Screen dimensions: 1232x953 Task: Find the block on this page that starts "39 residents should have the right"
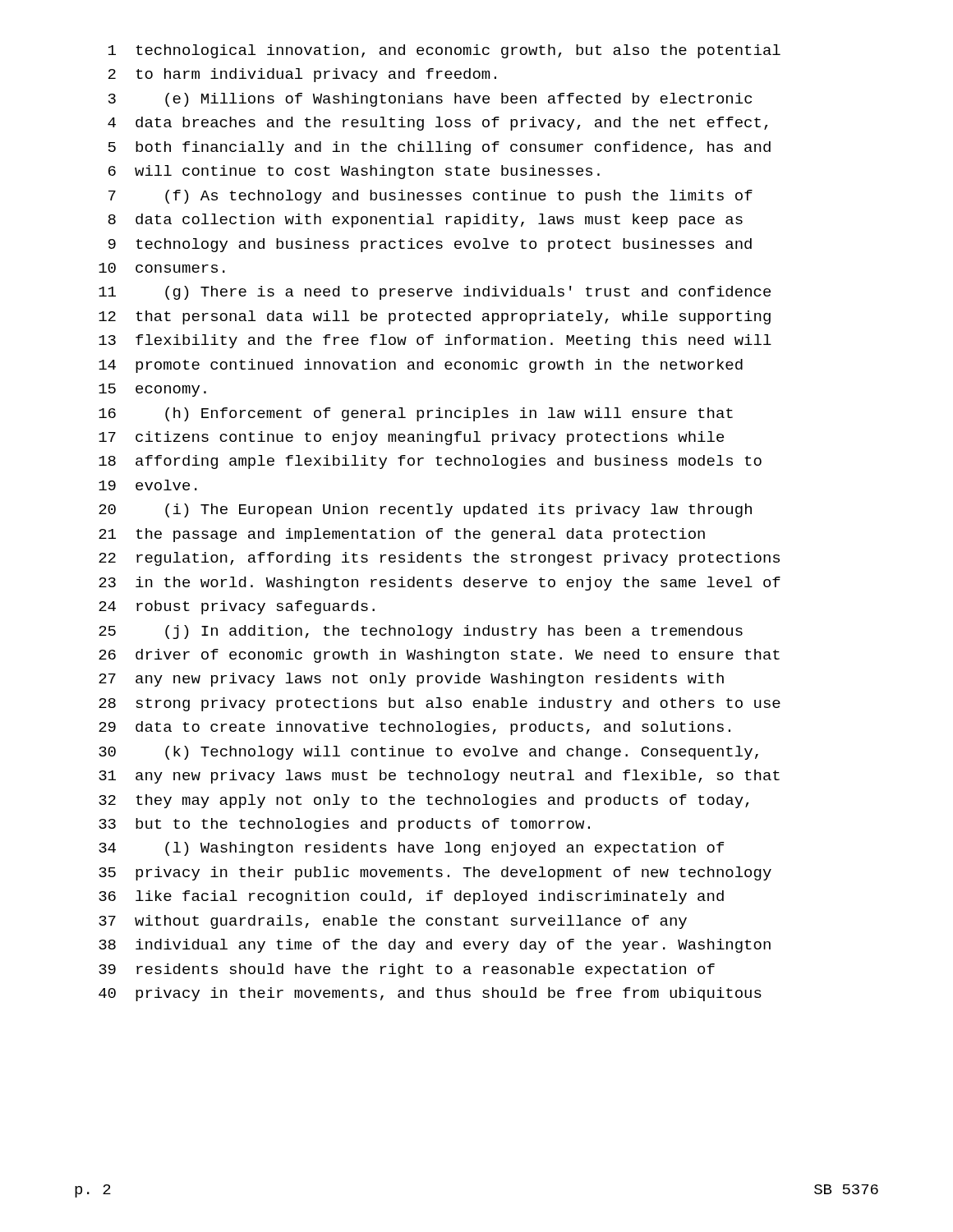(476, 970)
